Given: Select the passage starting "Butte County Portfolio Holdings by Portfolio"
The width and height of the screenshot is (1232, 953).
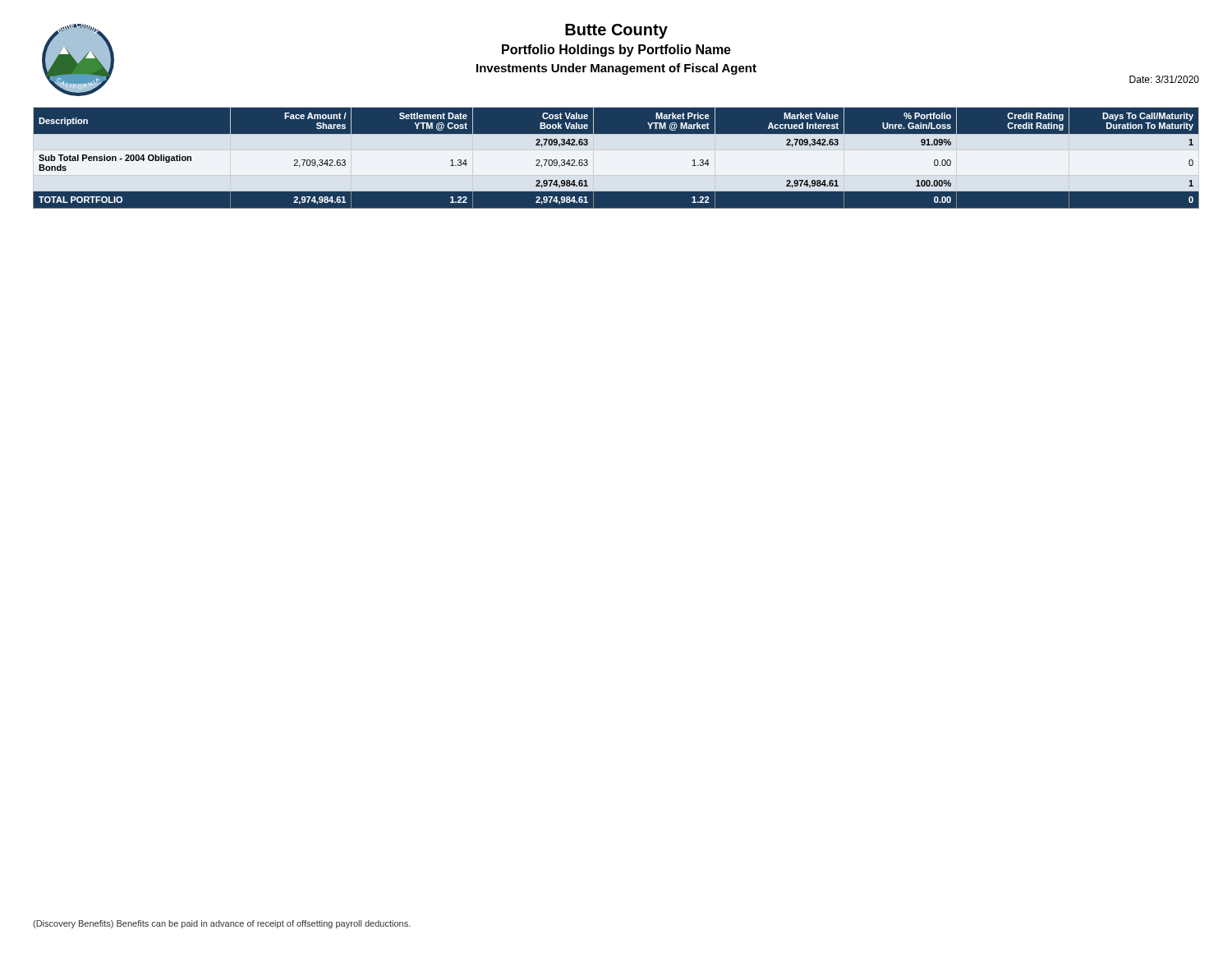Looking at the screenshot, I should 616,47.
